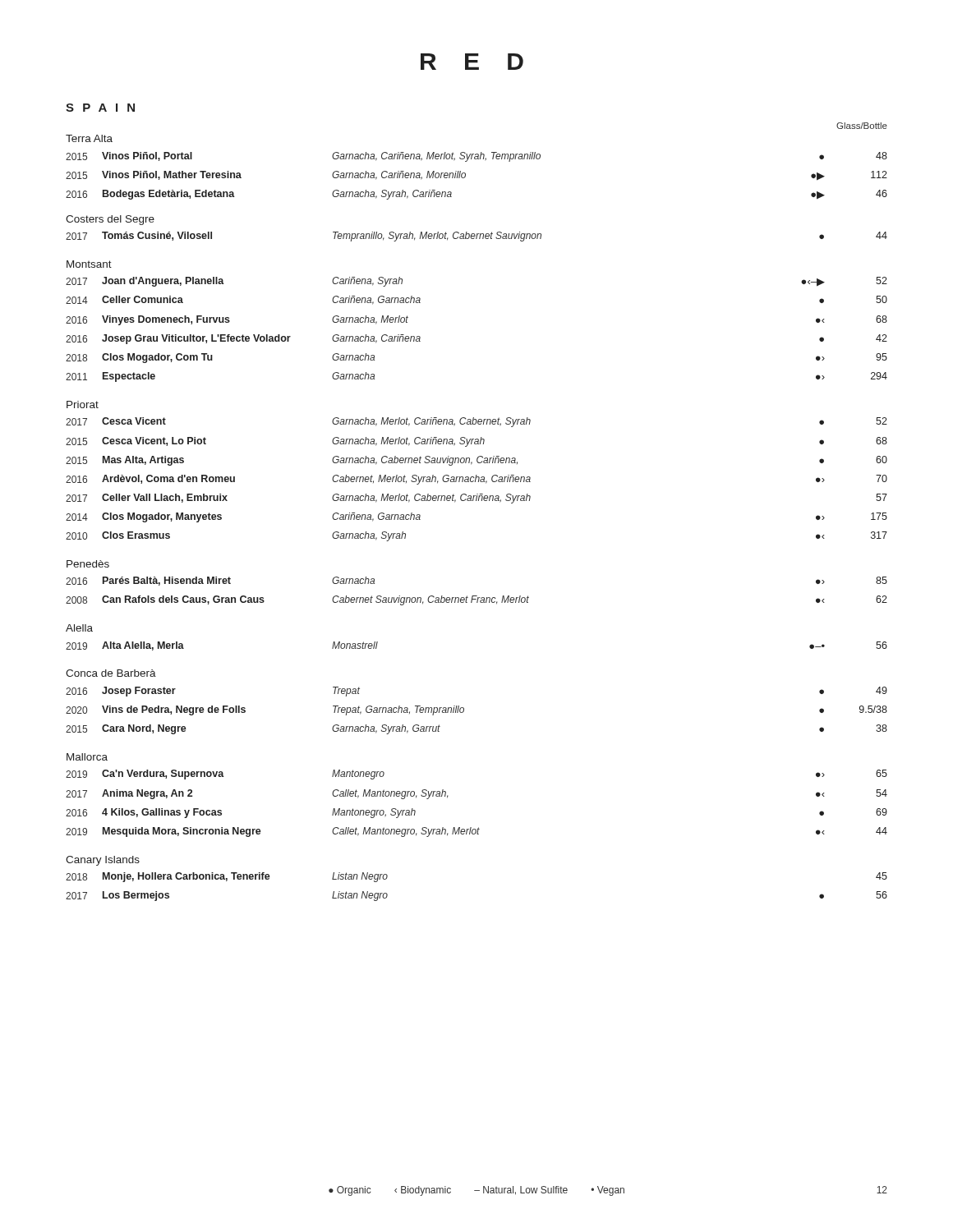The height and width of the screenshot is (1232, 953).
Task: Locate the region starting "Canary Islands"
Action: [103, 859]
